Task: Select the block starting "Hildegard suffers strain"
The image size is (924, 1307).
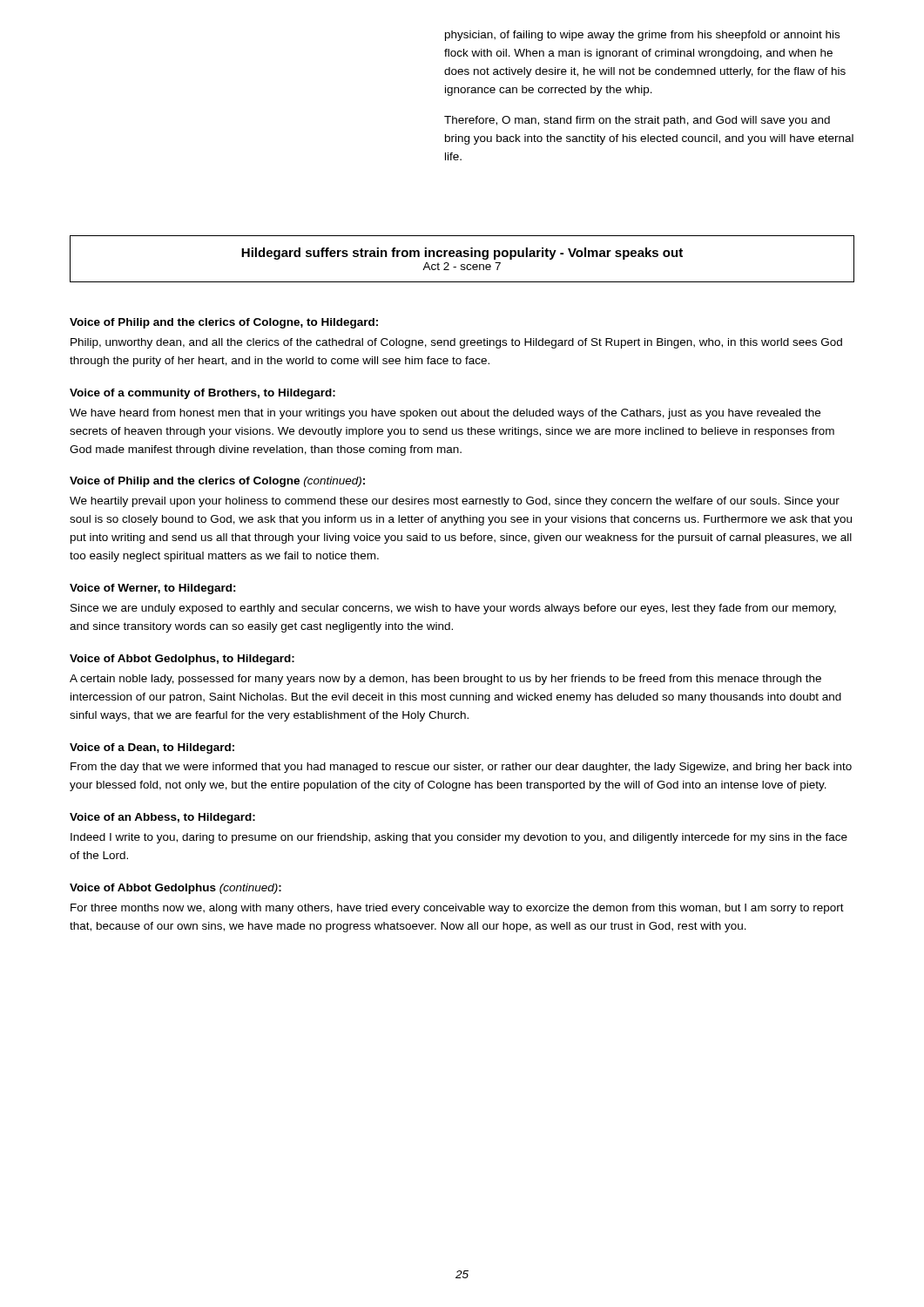Action: (x=462, y=259)
